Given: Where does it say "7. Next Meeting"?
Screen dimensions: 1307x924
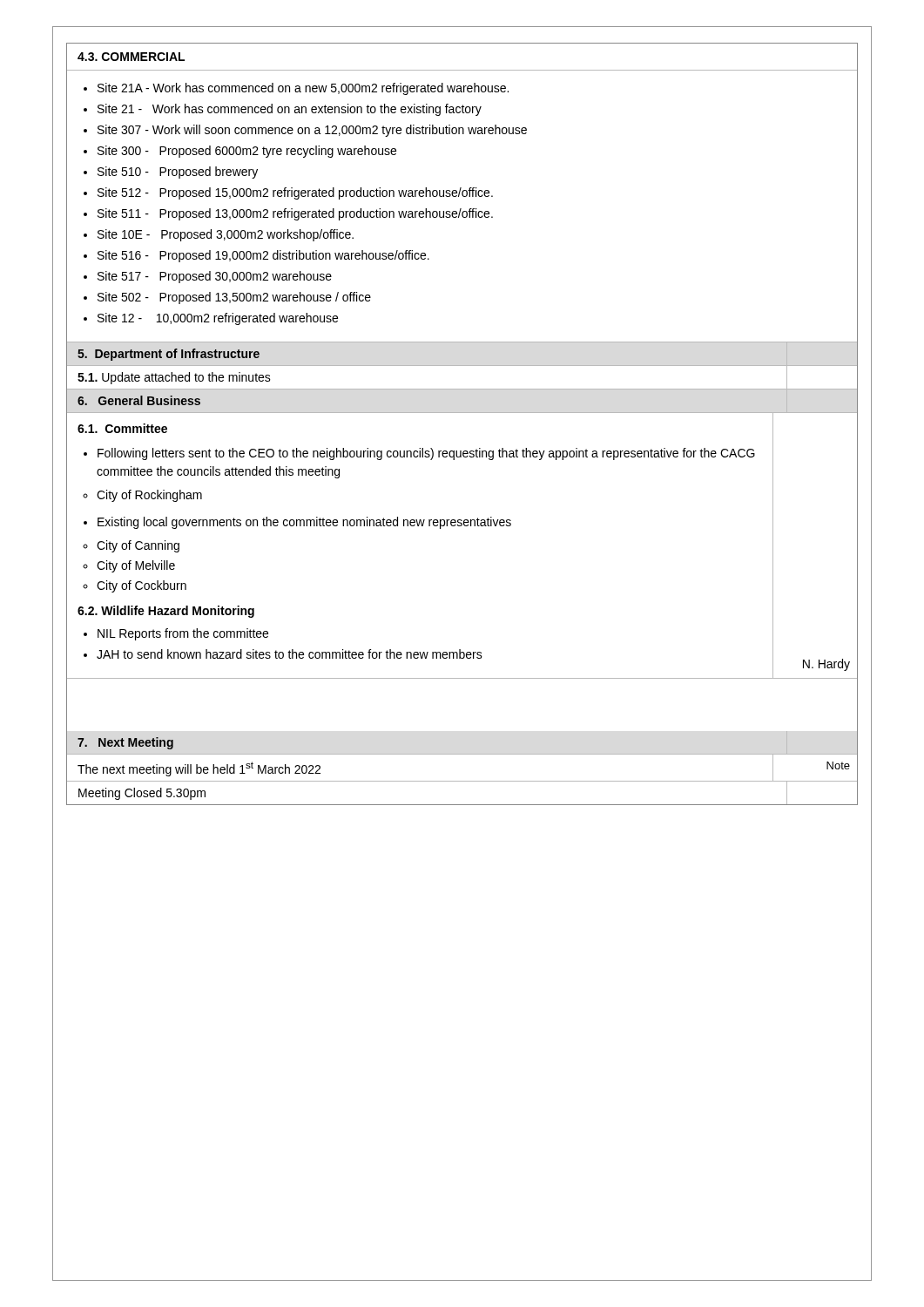Looking at the screenshot, I should click(x=126, y=742).
